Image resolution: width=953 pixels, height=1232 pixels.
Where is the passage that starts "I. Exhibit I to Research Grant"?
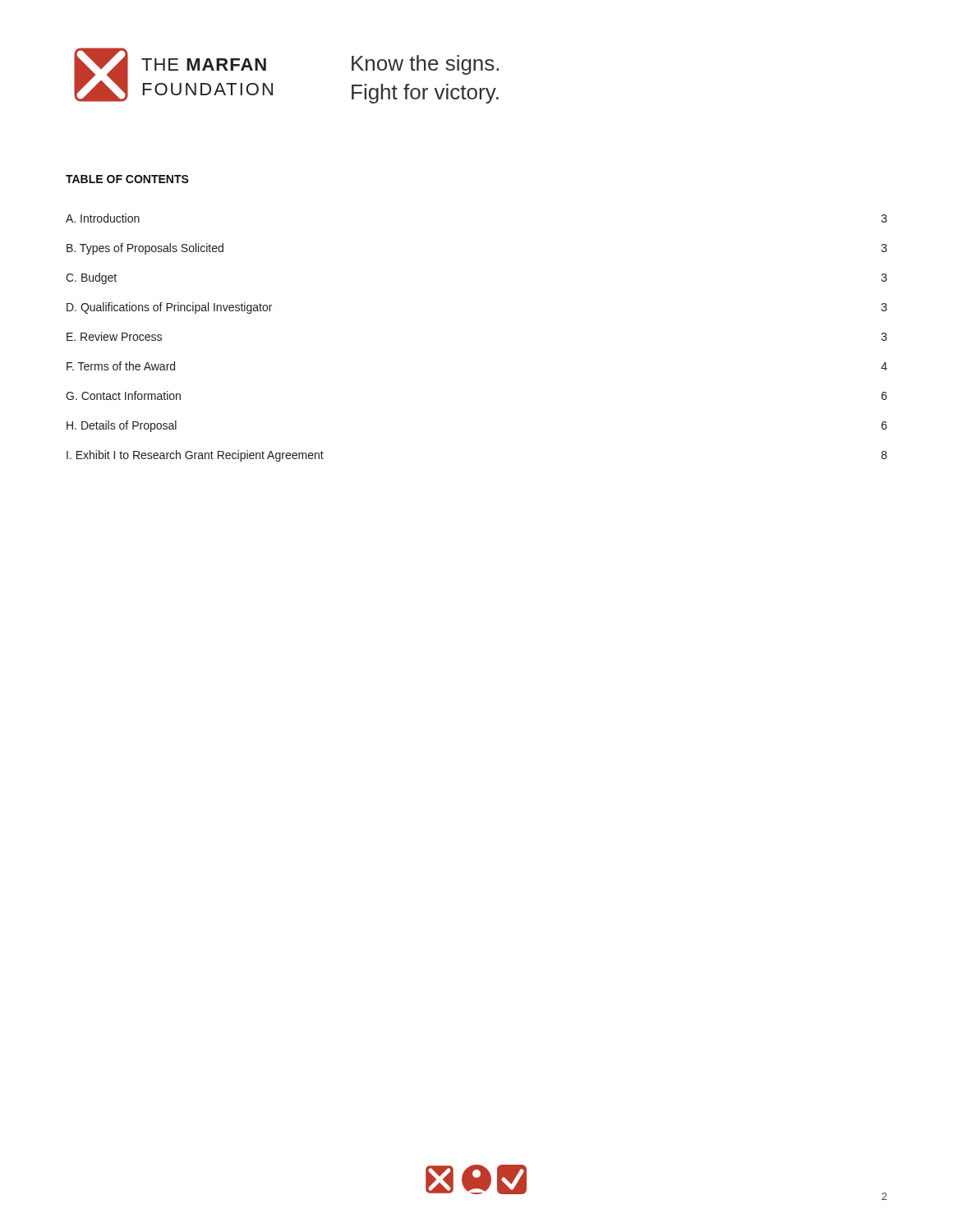tap(195, 455)
